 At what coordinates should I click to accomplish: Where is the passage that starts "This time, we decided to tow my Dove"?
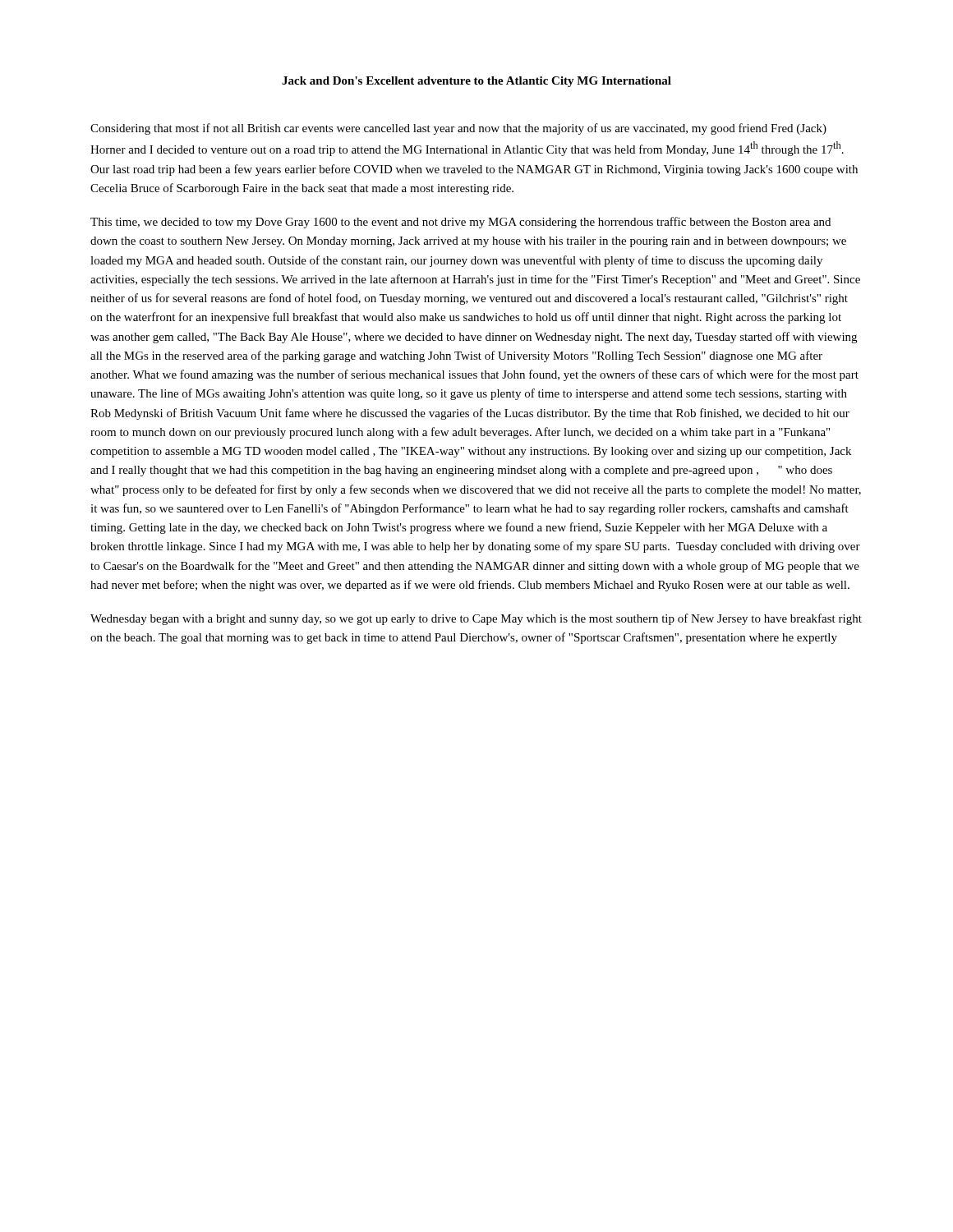pyautogui.click(x=476, y=403)
